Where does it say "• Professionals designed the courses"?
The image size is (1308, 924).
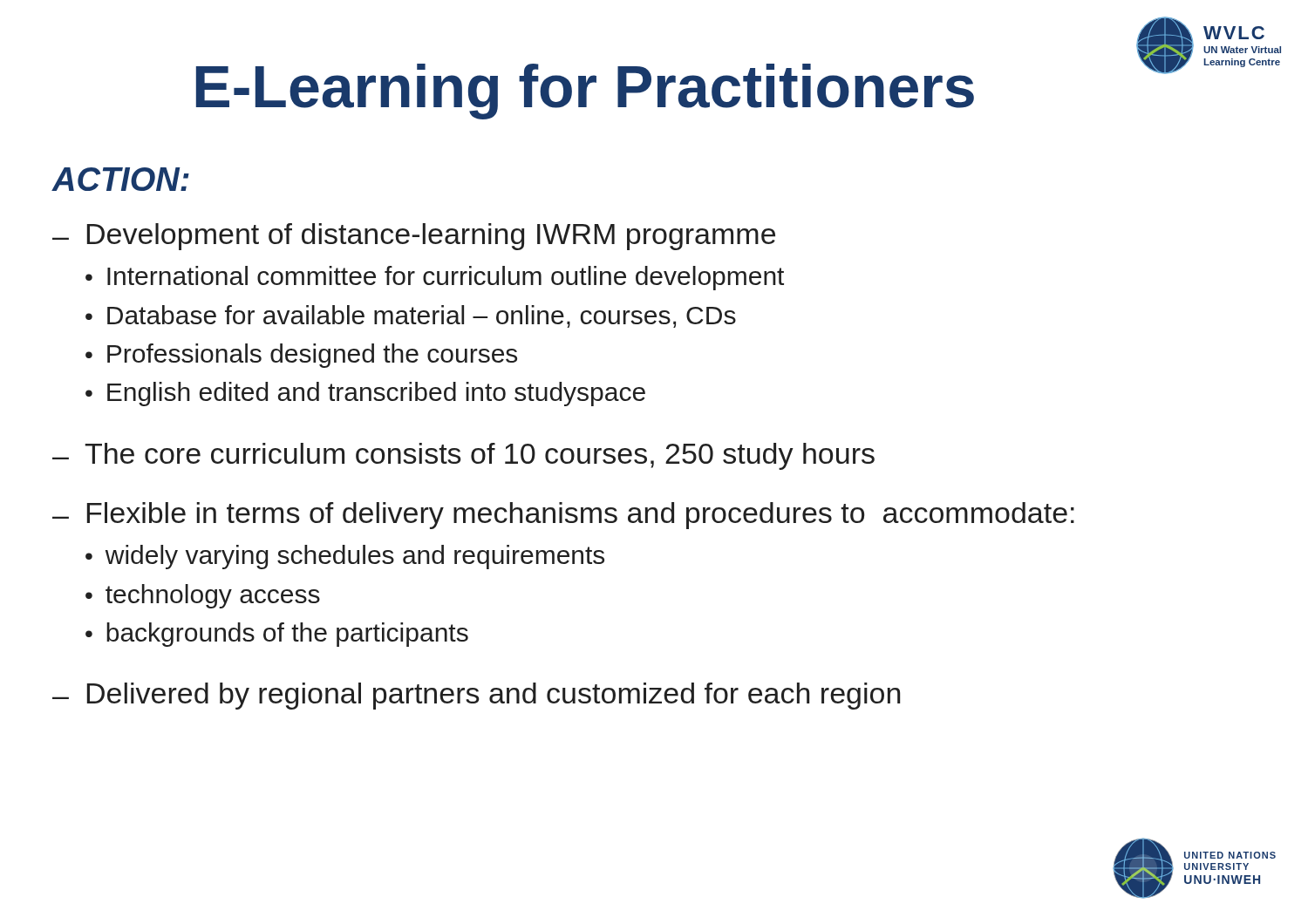tap(301, 356)
